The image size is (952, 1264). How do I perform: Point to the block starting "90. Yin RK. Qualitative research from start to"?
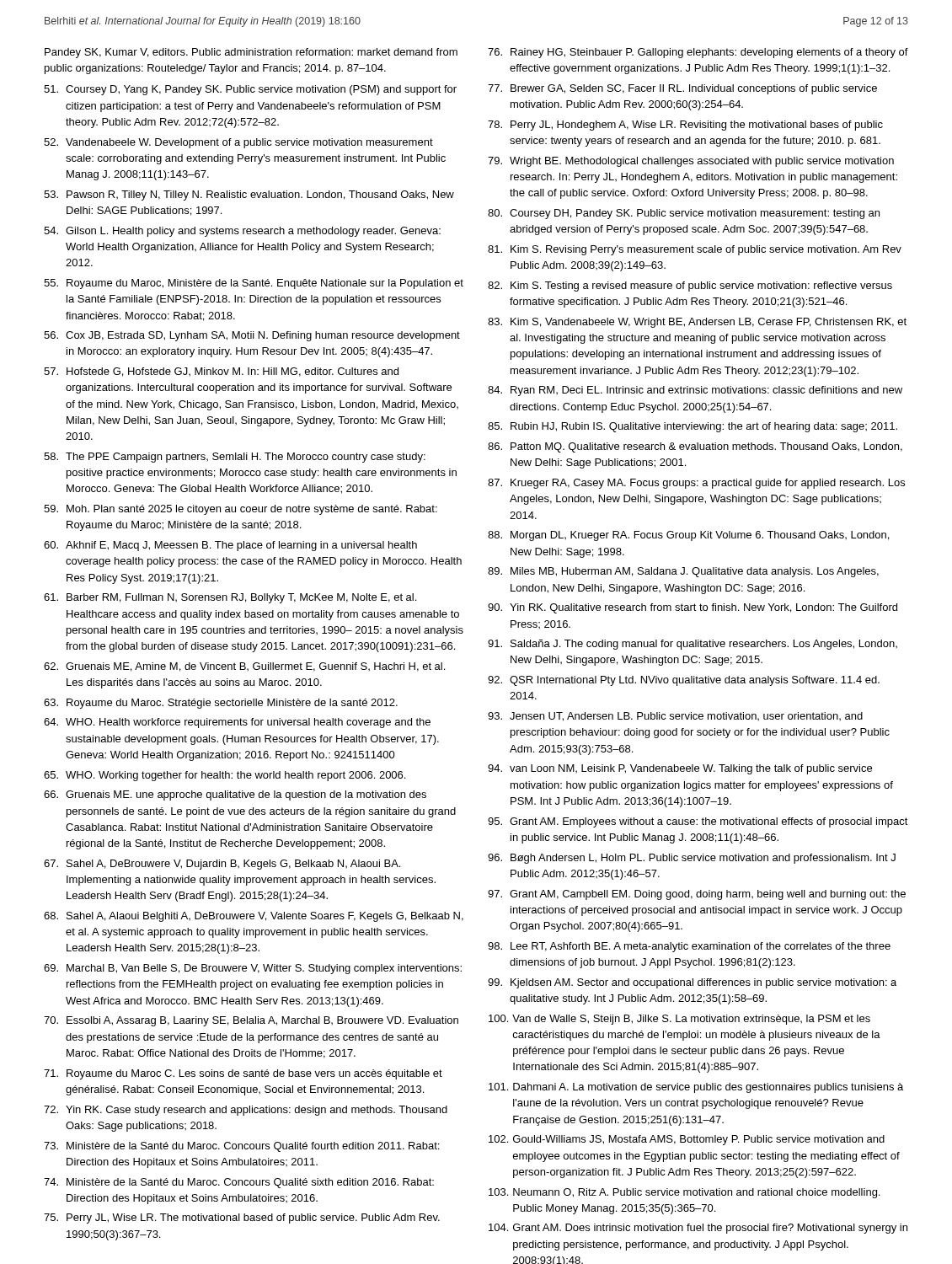click(698, 616)
